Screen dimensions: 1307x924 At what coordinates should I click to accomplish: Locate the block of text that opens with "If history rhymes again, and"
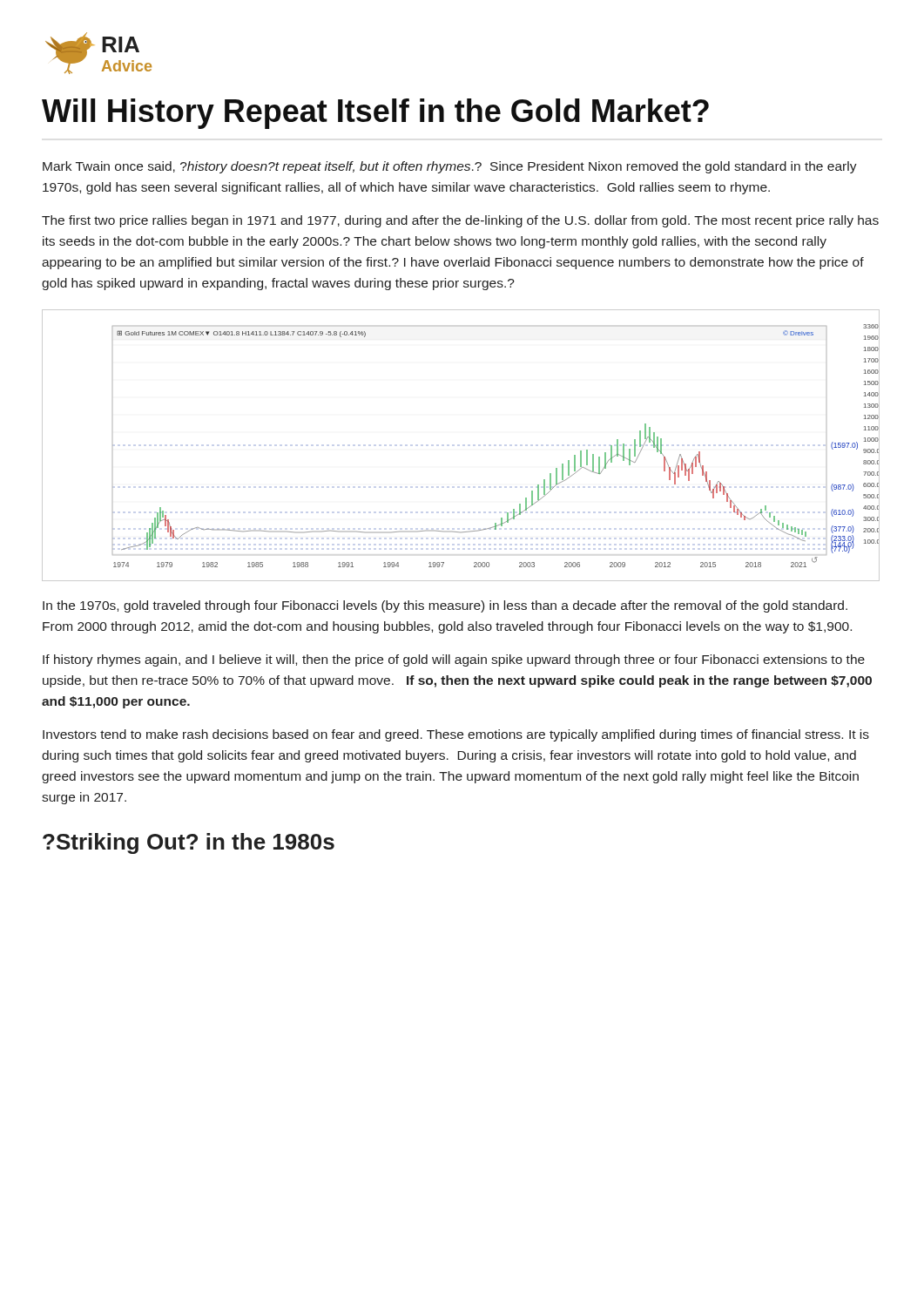coord(457,680)
